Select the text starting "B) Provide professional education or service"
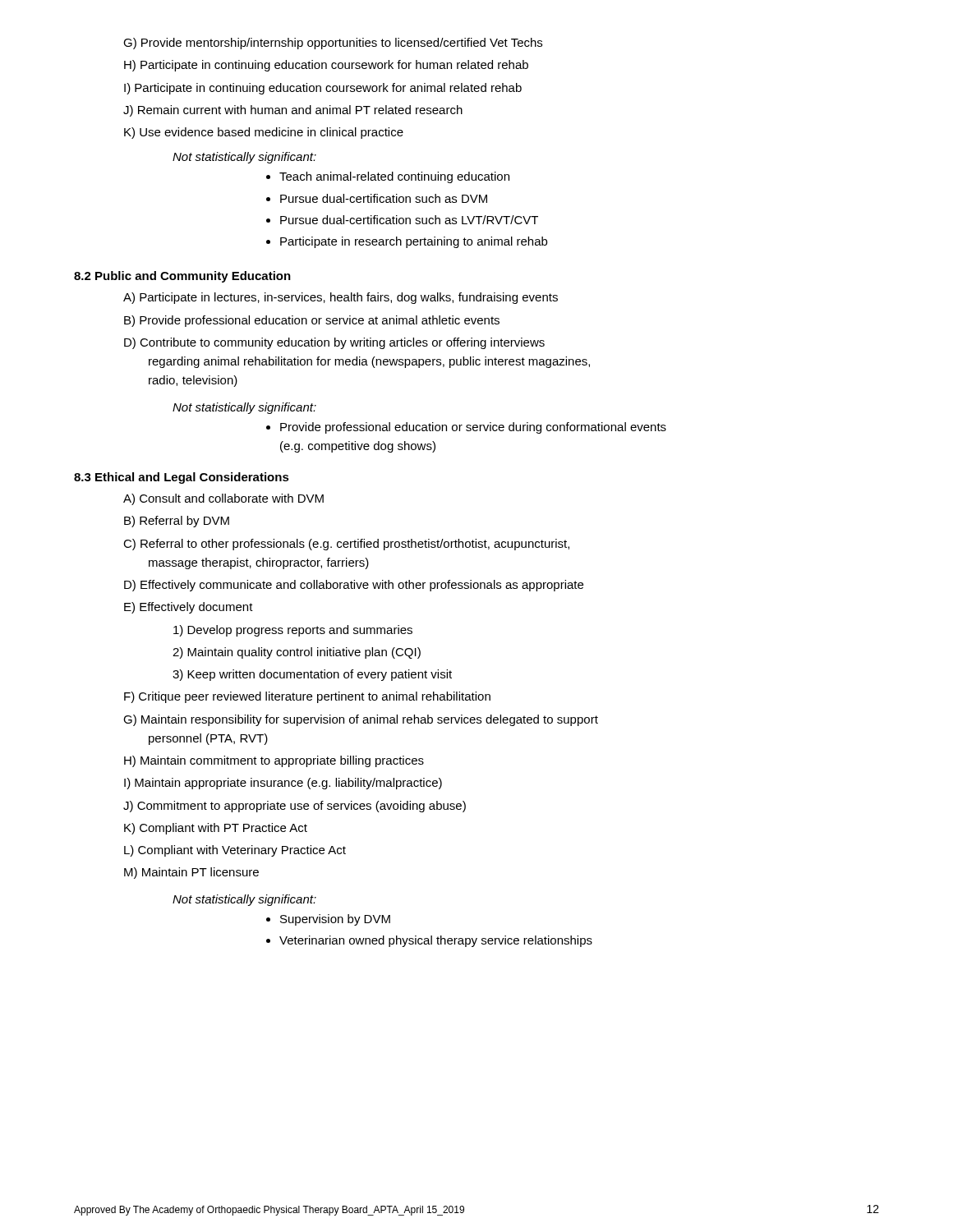 tap(501, 320)
